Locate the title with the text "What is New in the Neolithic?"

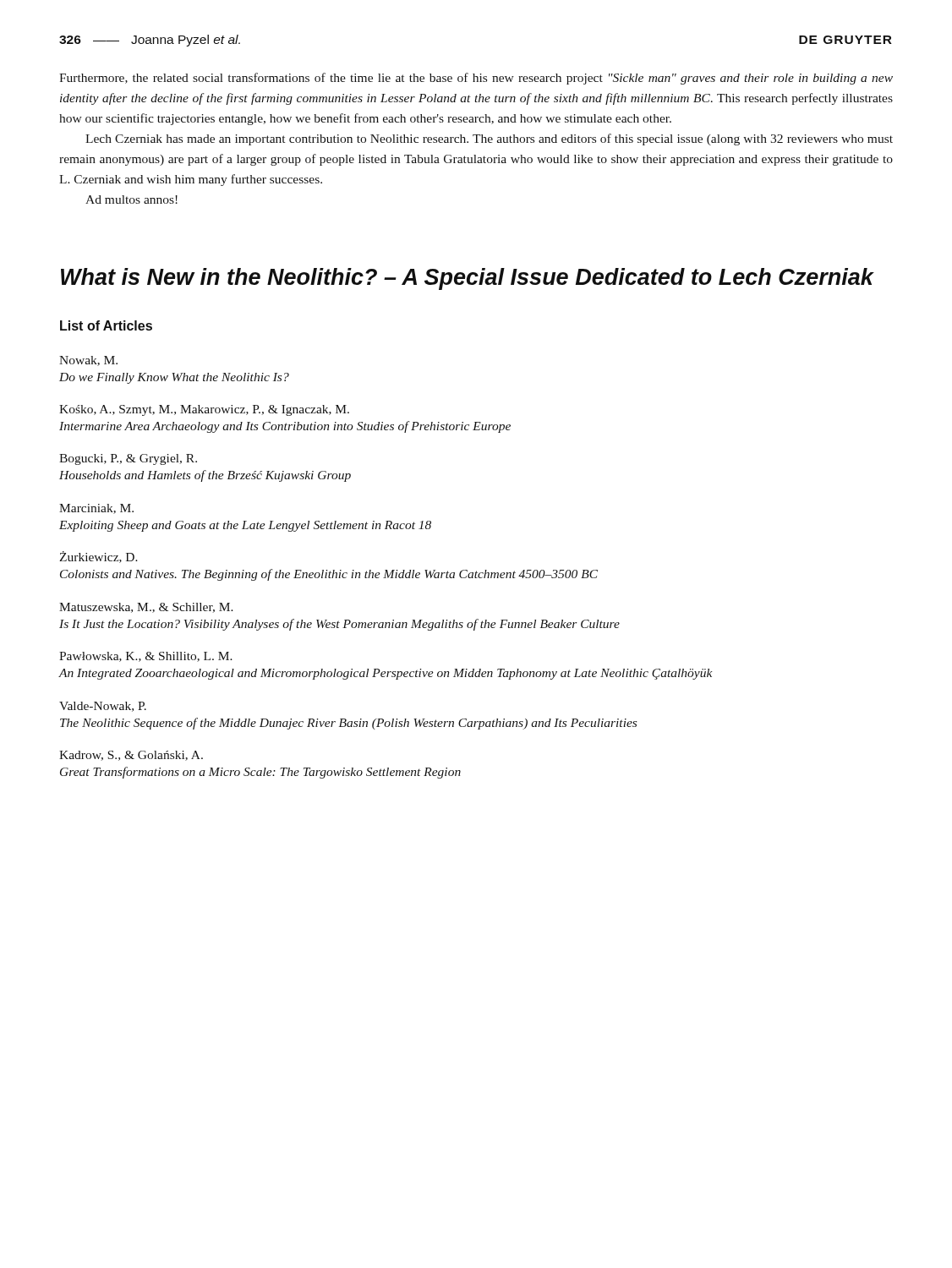(476, 278)
